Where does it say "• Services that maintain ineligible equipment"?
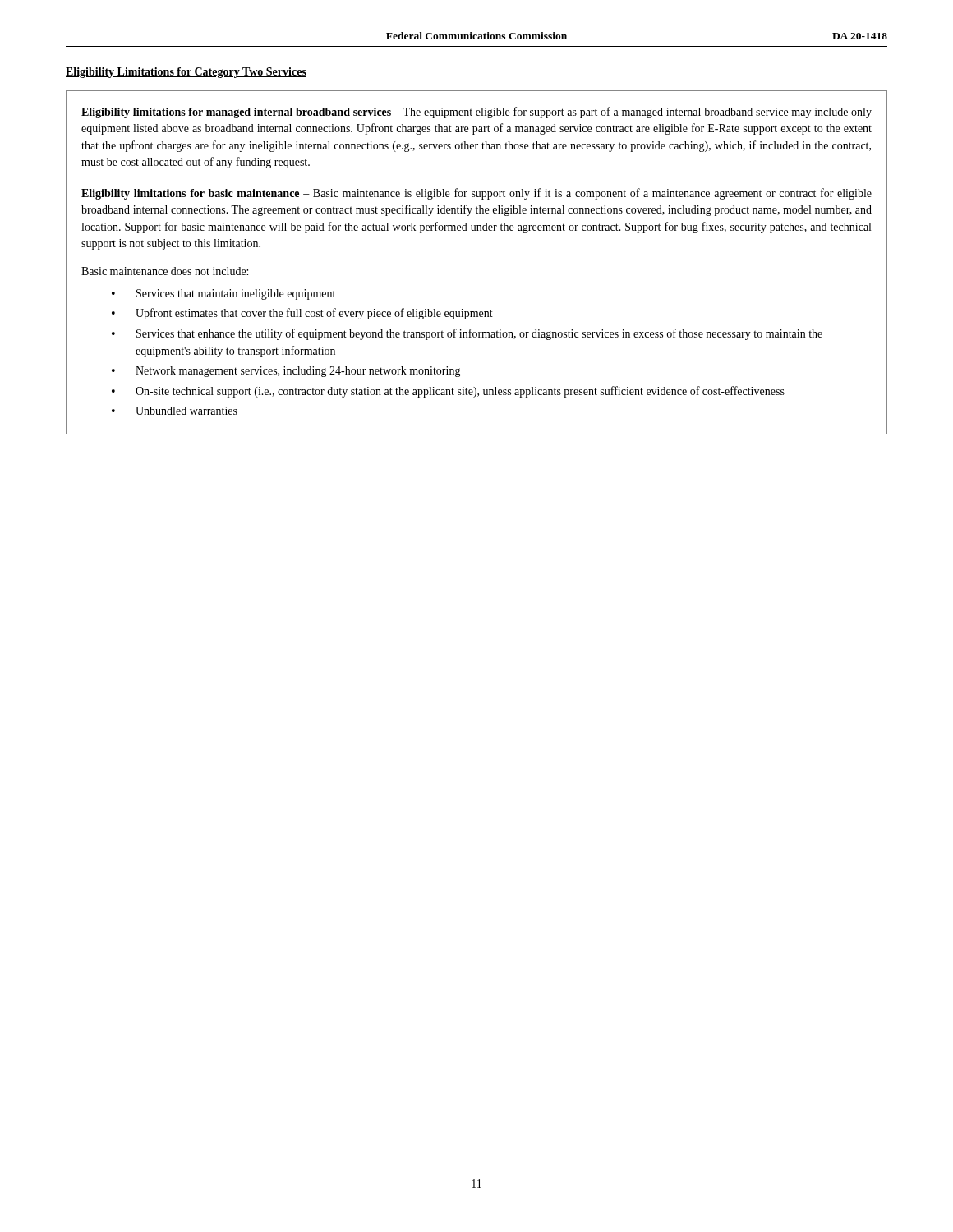 [223, 294]
